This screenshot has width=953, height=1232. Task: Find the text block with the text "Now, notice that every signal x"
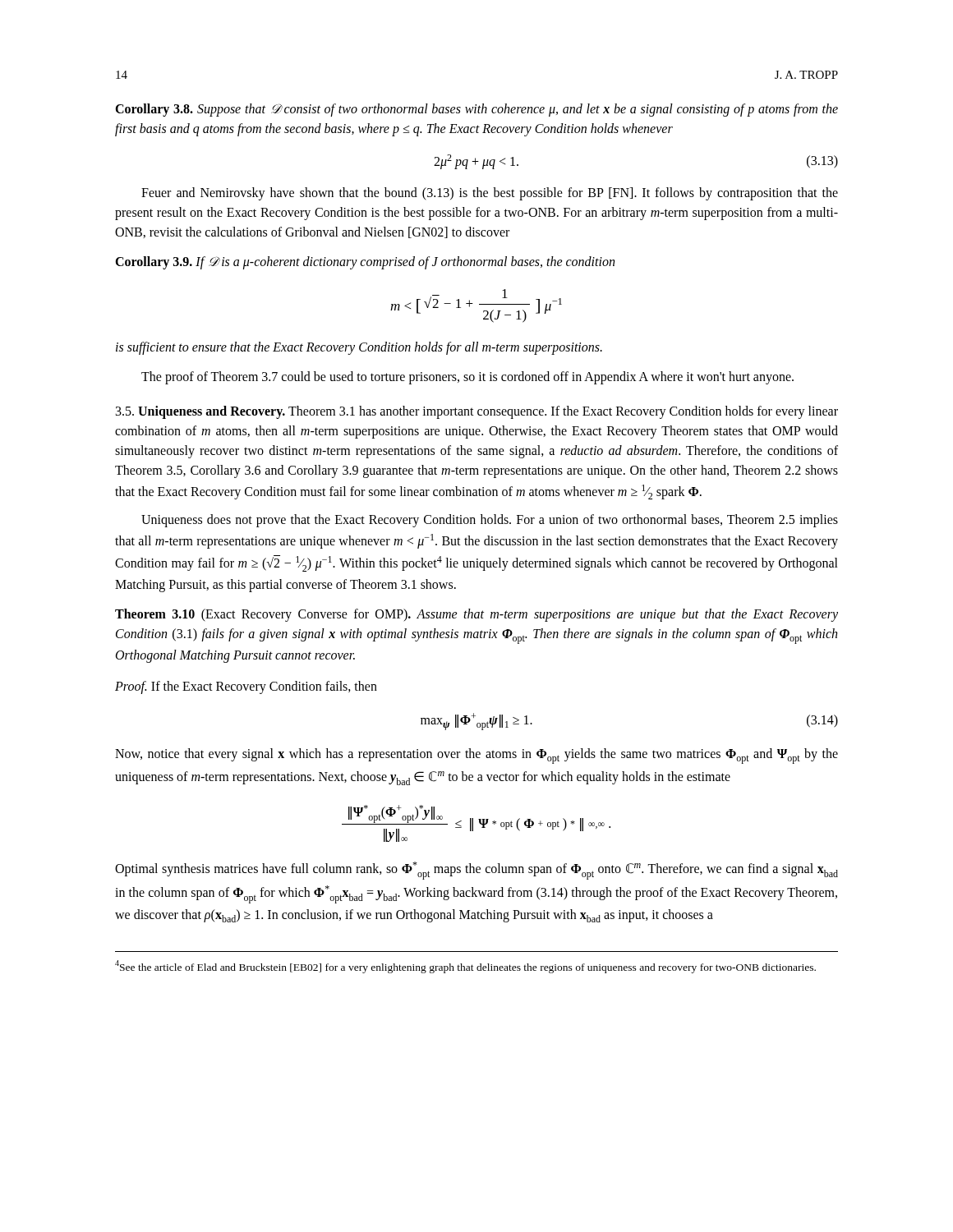coord(476,767)
